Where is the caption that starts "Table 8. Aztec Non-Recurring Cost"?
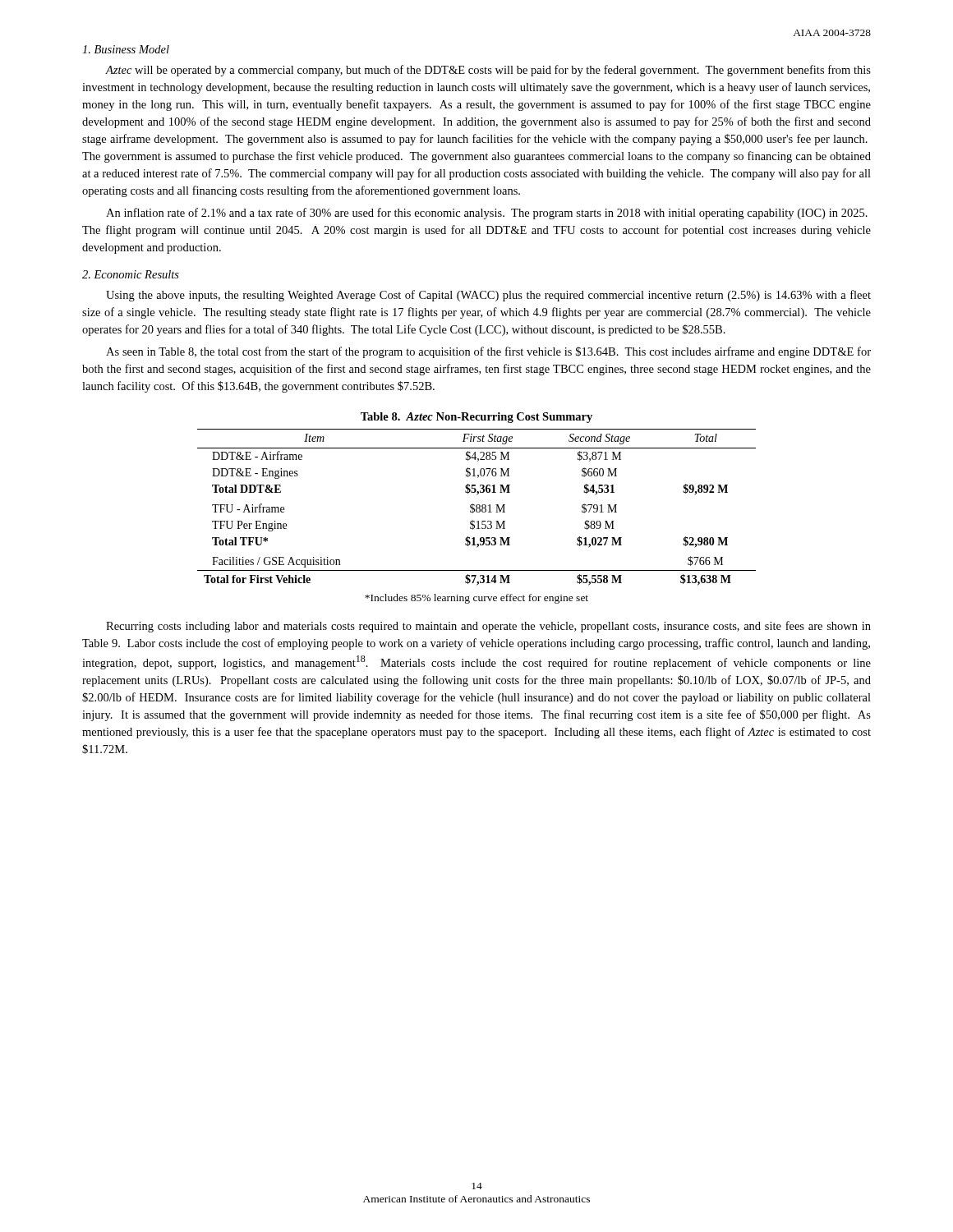This screenshot has width=953, height=1232. click(x=476, y=417)
